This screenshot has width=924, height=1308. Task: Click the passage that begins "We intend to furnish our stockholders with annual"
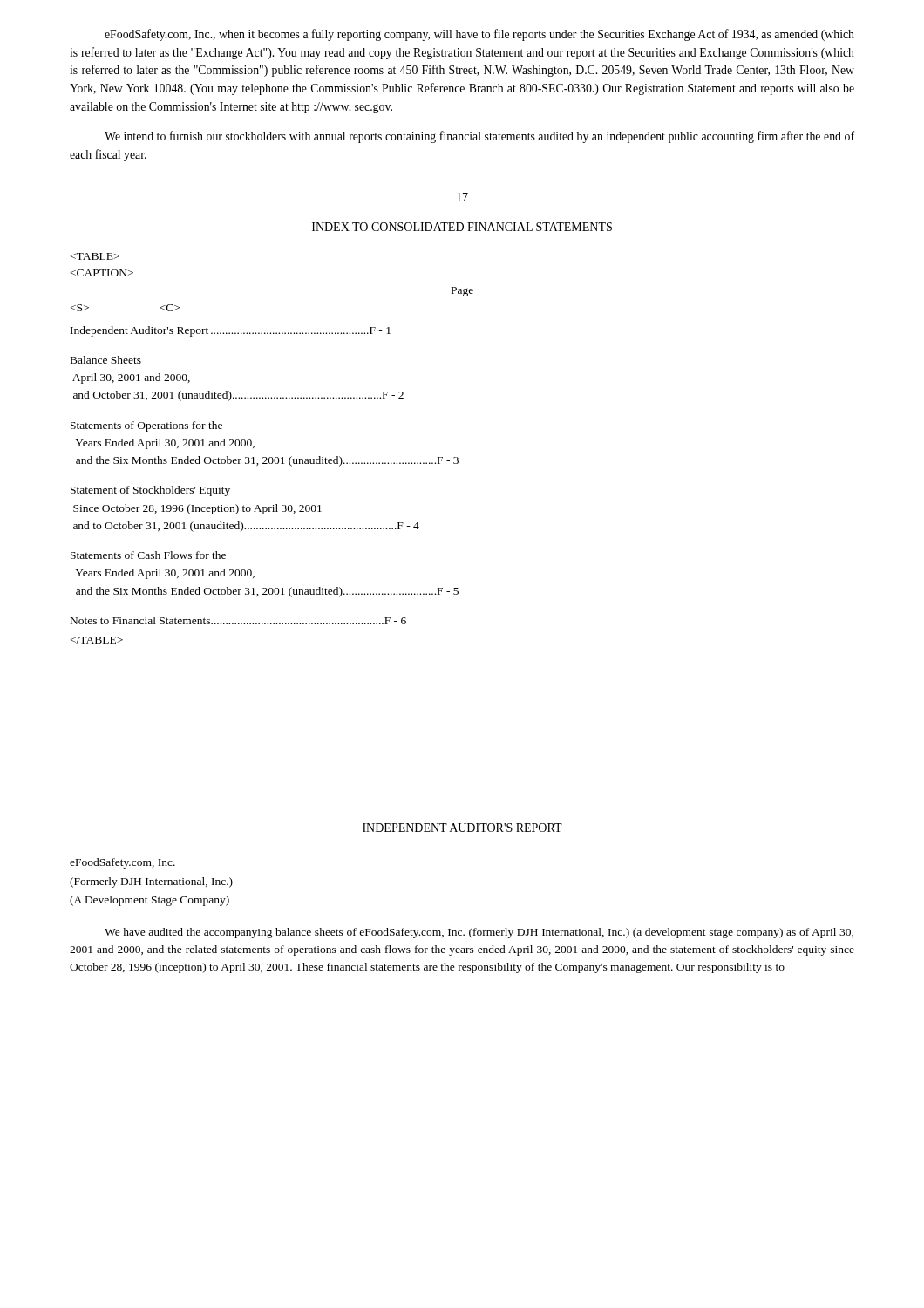462,147
